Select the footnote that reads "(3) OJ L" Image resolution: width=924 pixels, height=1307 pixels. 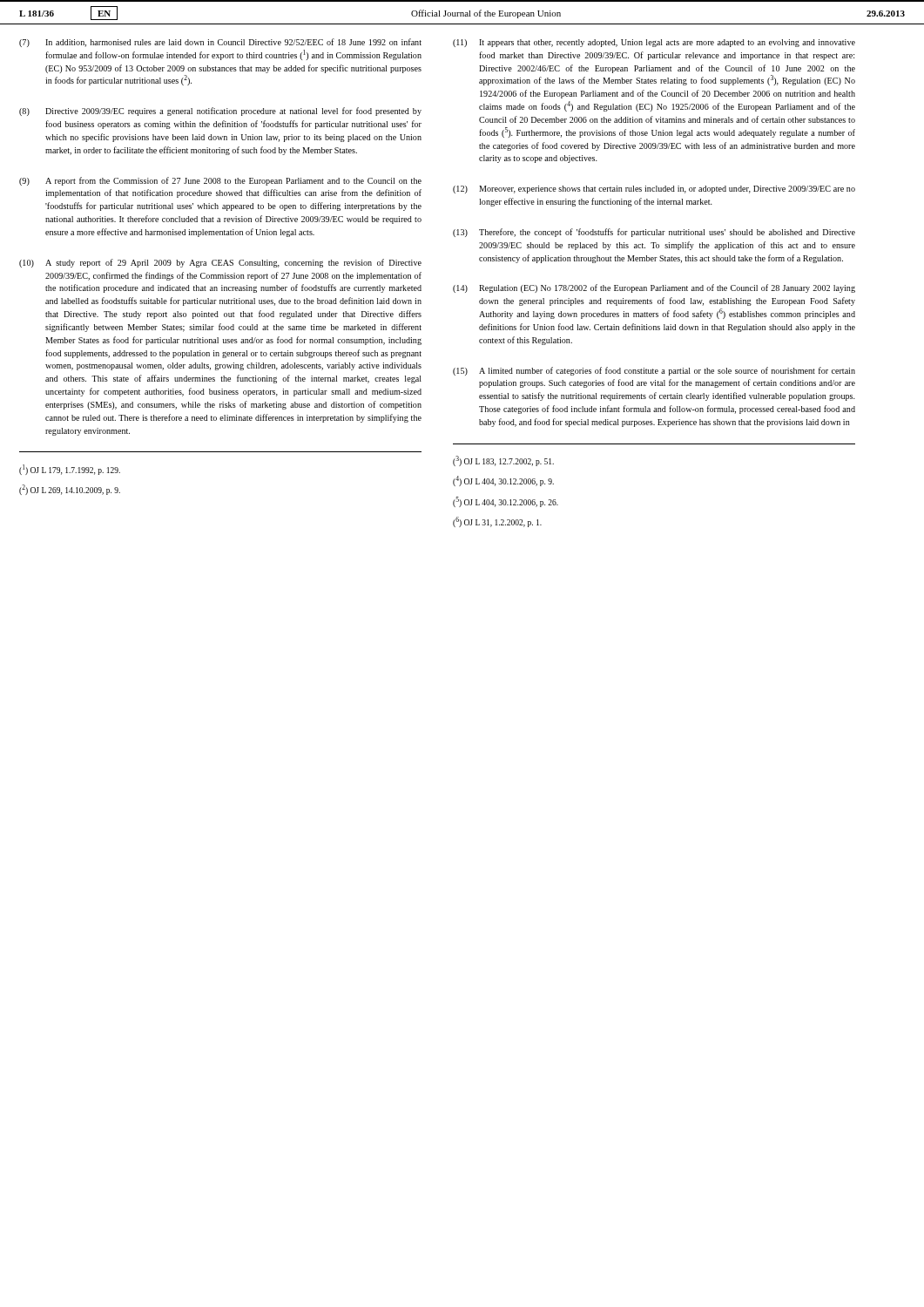pos(503,461)
